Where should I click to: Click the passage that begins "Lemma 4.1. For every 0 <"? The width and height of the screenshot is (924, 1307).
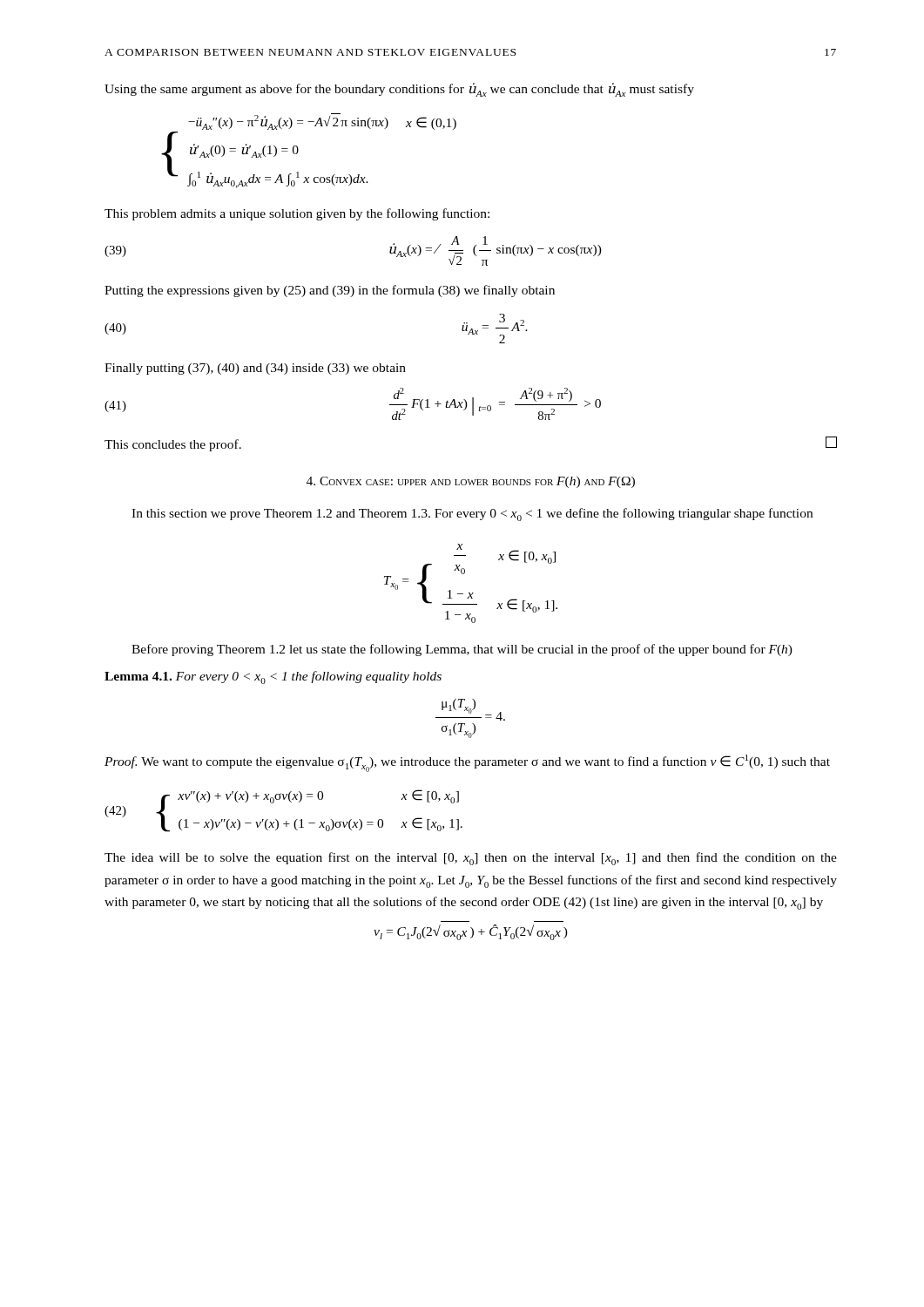pos(273,677)
